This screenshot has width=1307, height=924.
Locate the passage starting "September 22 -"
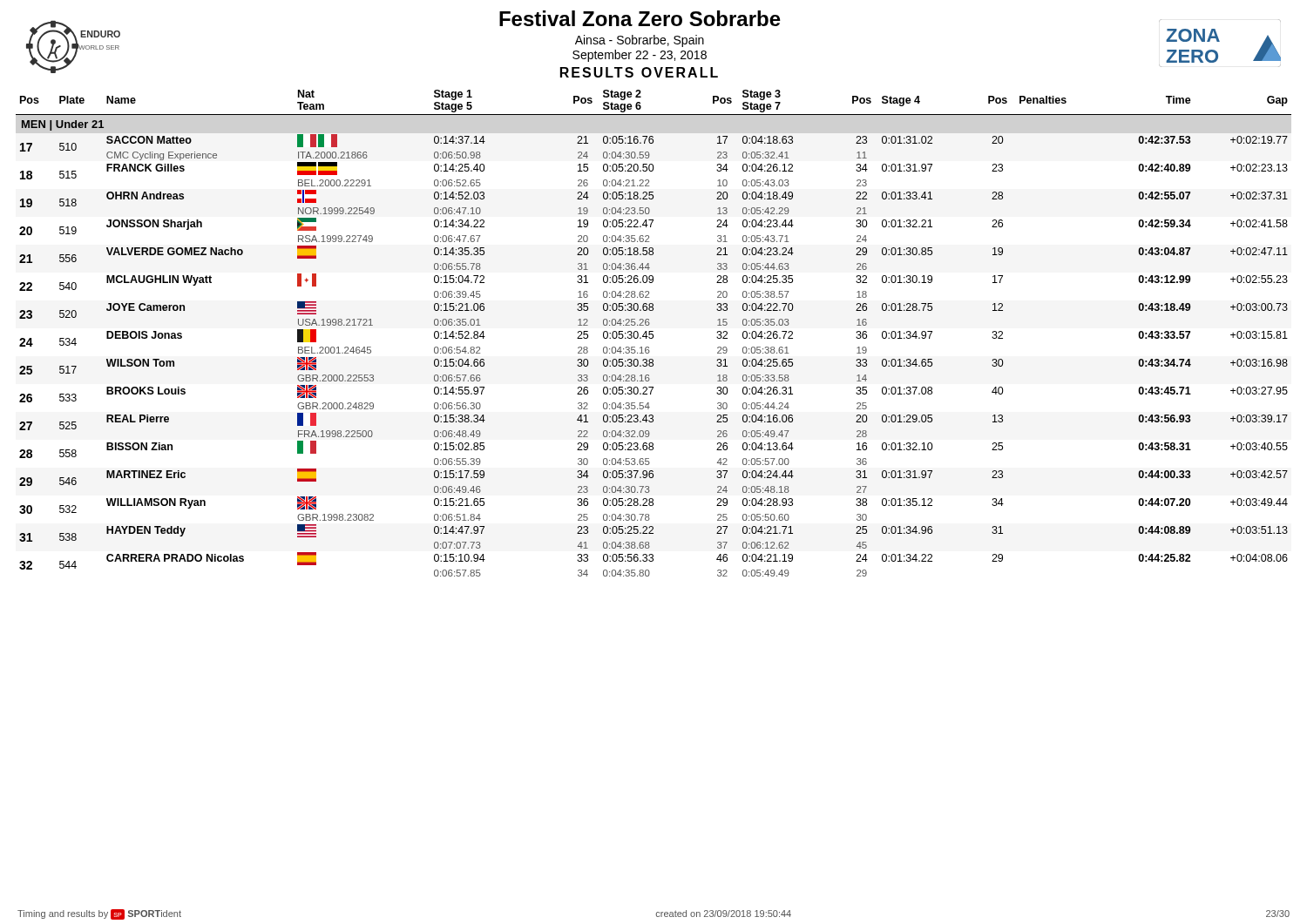pyautogui.click(x=640, y=55)
